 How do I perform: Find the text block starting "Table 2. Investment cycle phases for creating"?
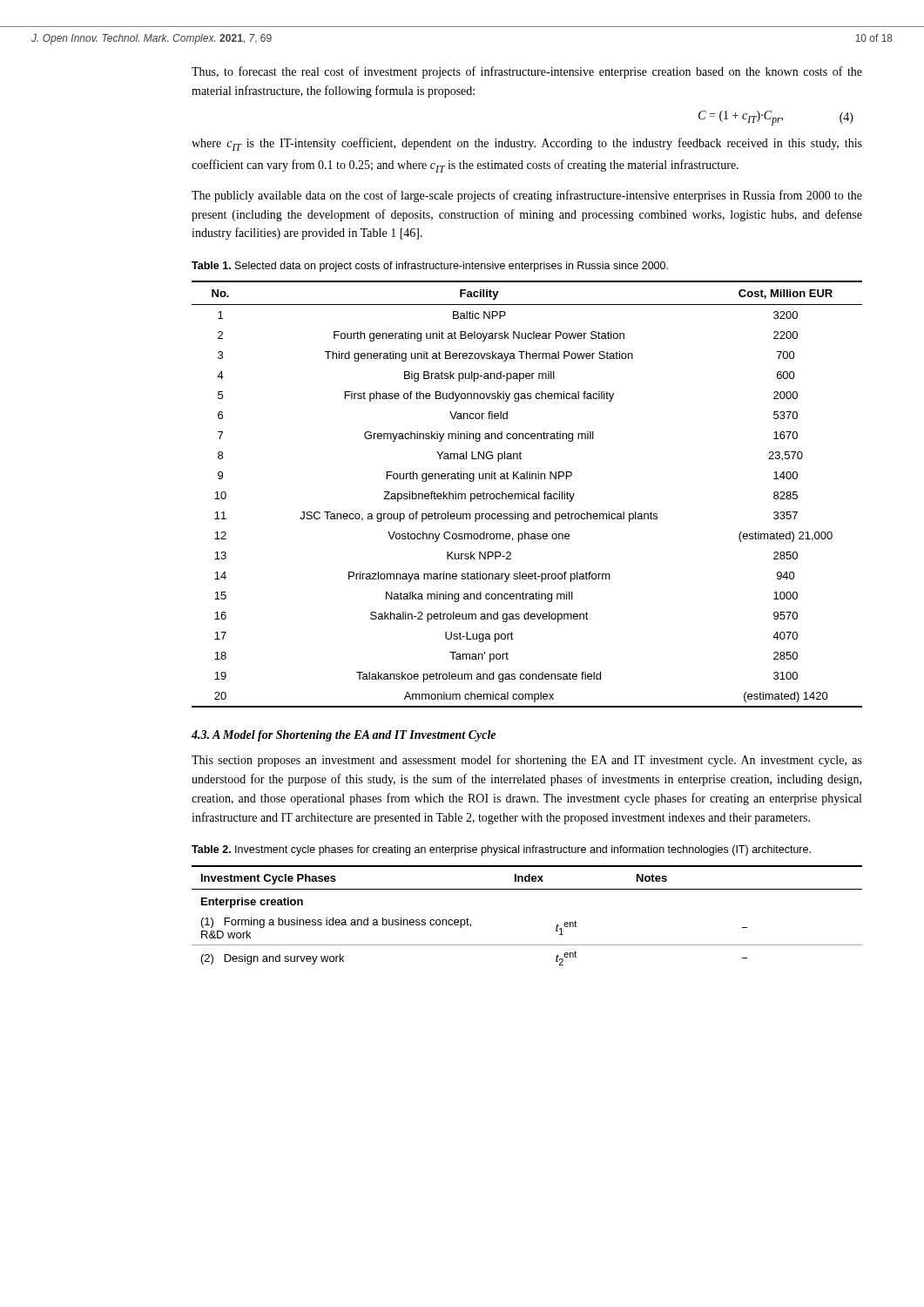(x=502, y=850)
